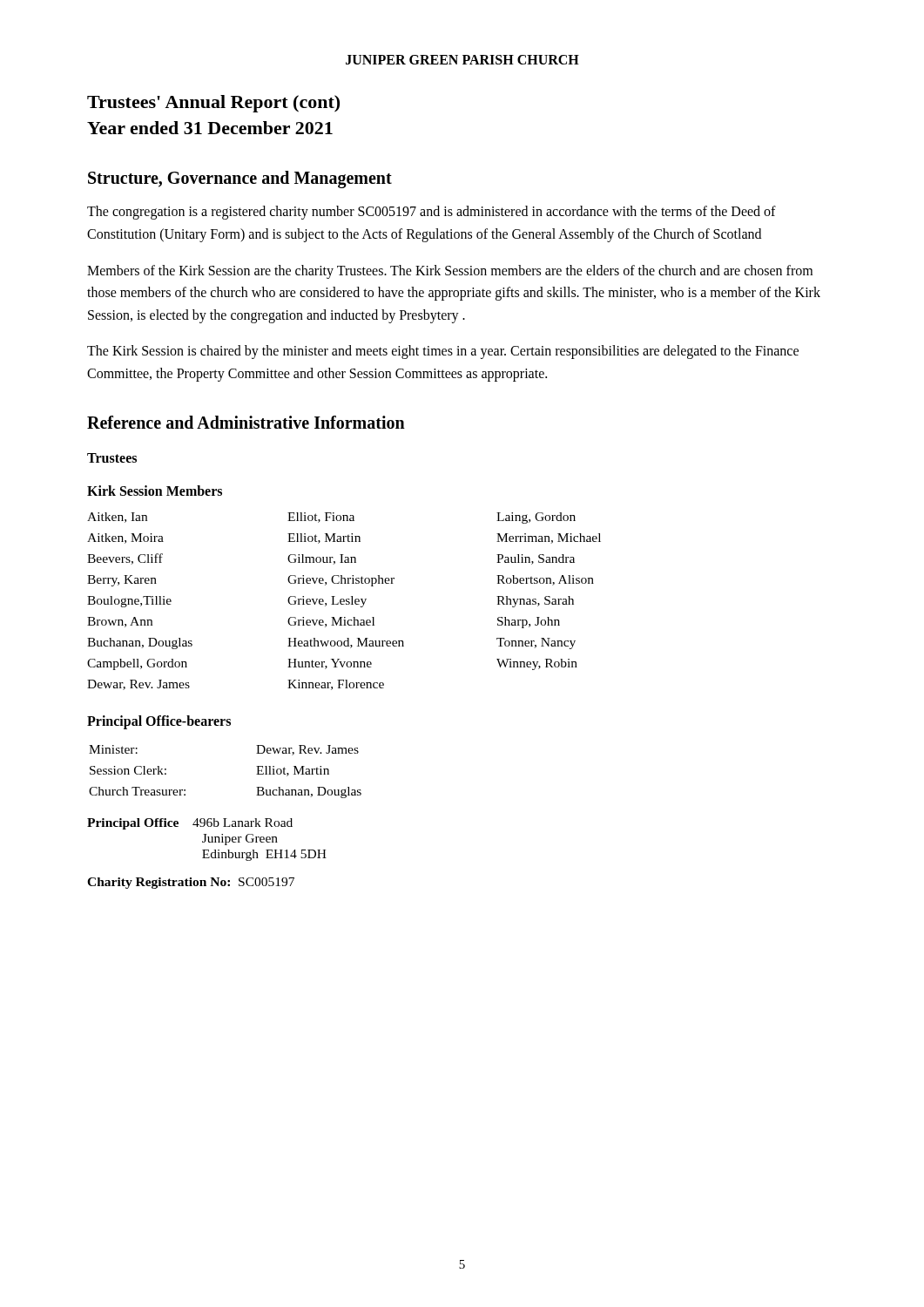Find the region starting "Hunter, Yvonne"
The height and width of the screenshot is (1307, 924).
330,662
